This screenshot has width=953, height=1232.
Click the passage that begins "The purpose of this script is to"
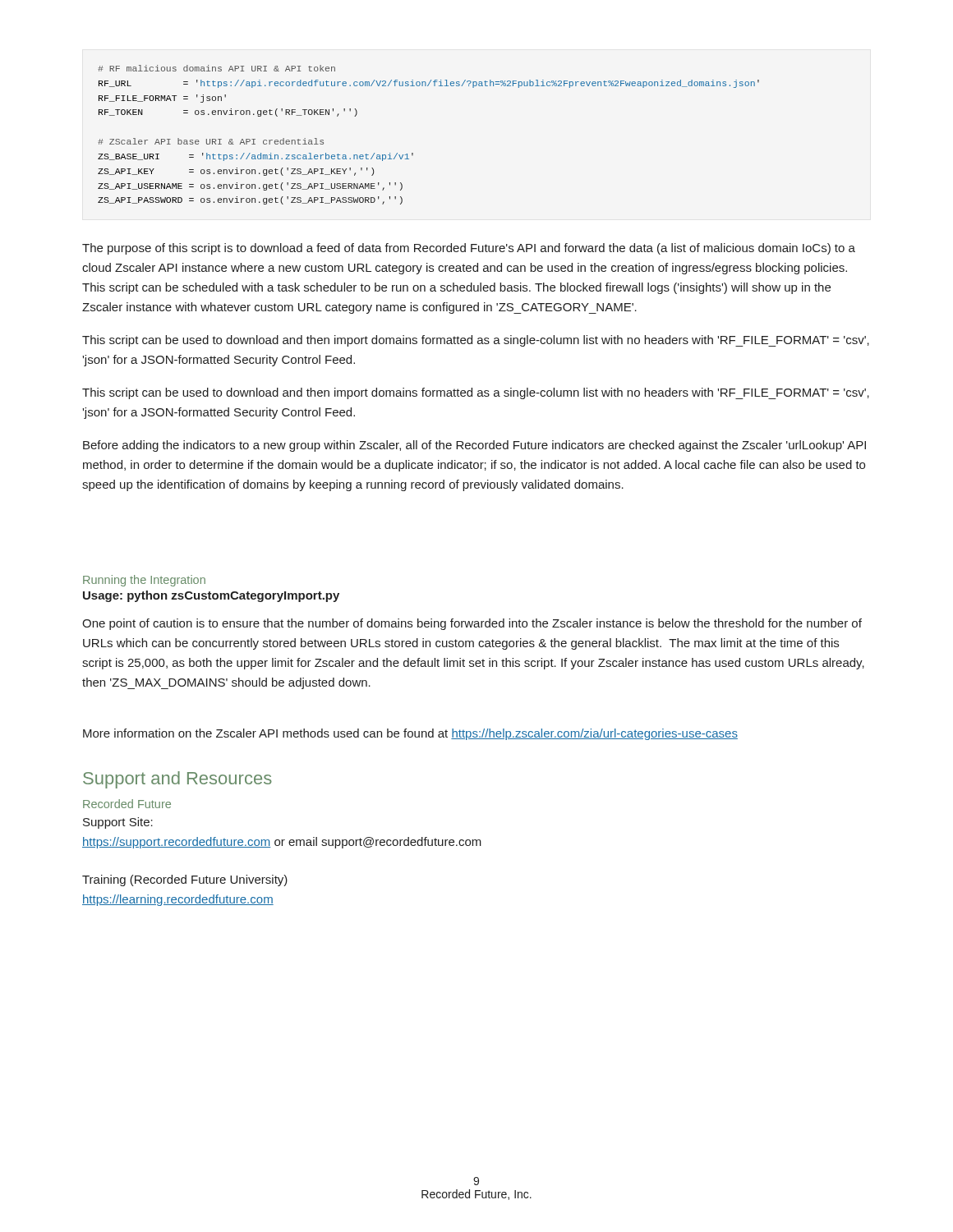point(469,277)
